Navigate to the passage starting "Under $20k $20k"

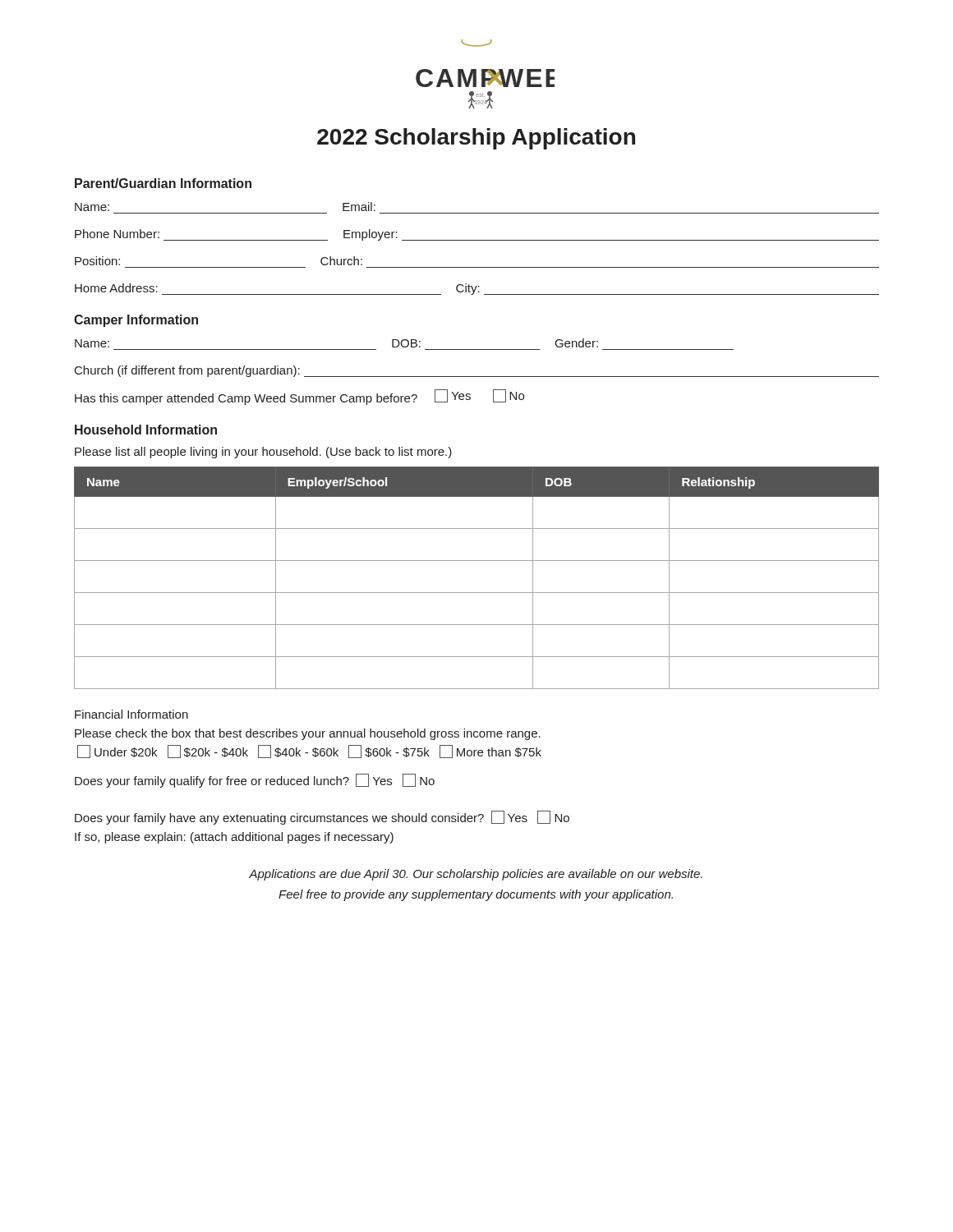308,752
